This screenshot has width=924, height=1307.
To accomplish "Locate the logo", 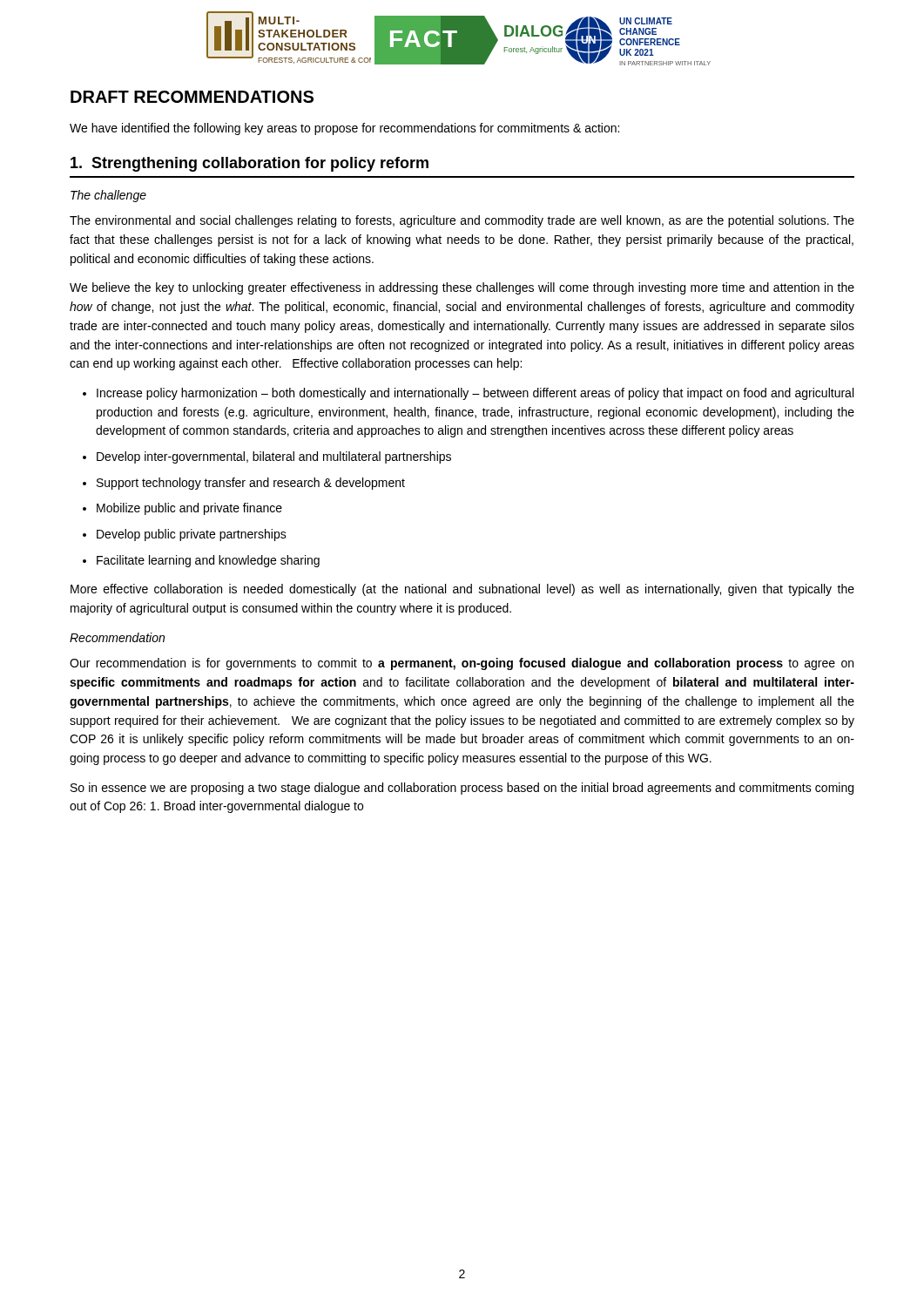I will [x=462, y=40].
